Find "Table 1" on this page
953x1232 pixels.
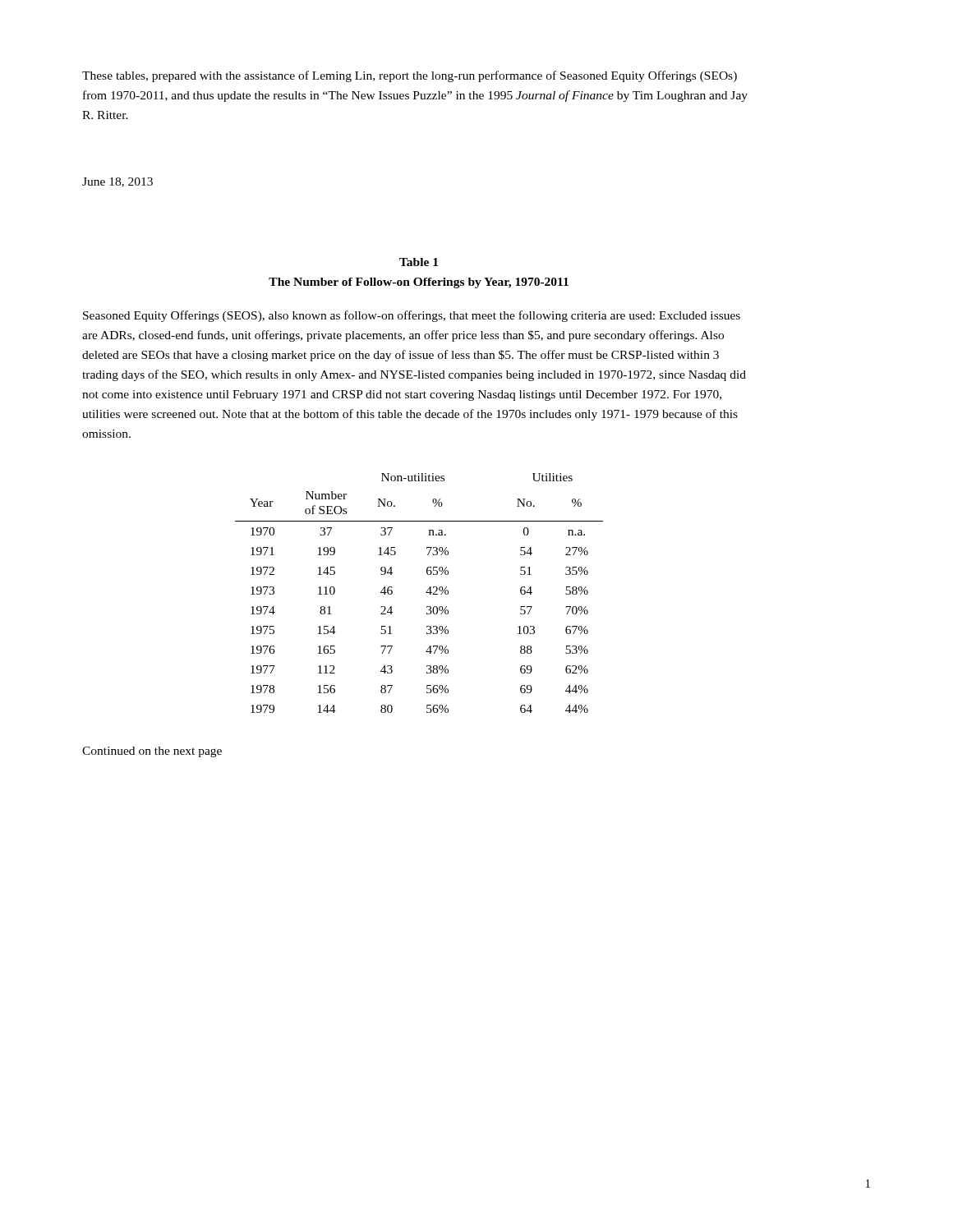coord(419,262)
